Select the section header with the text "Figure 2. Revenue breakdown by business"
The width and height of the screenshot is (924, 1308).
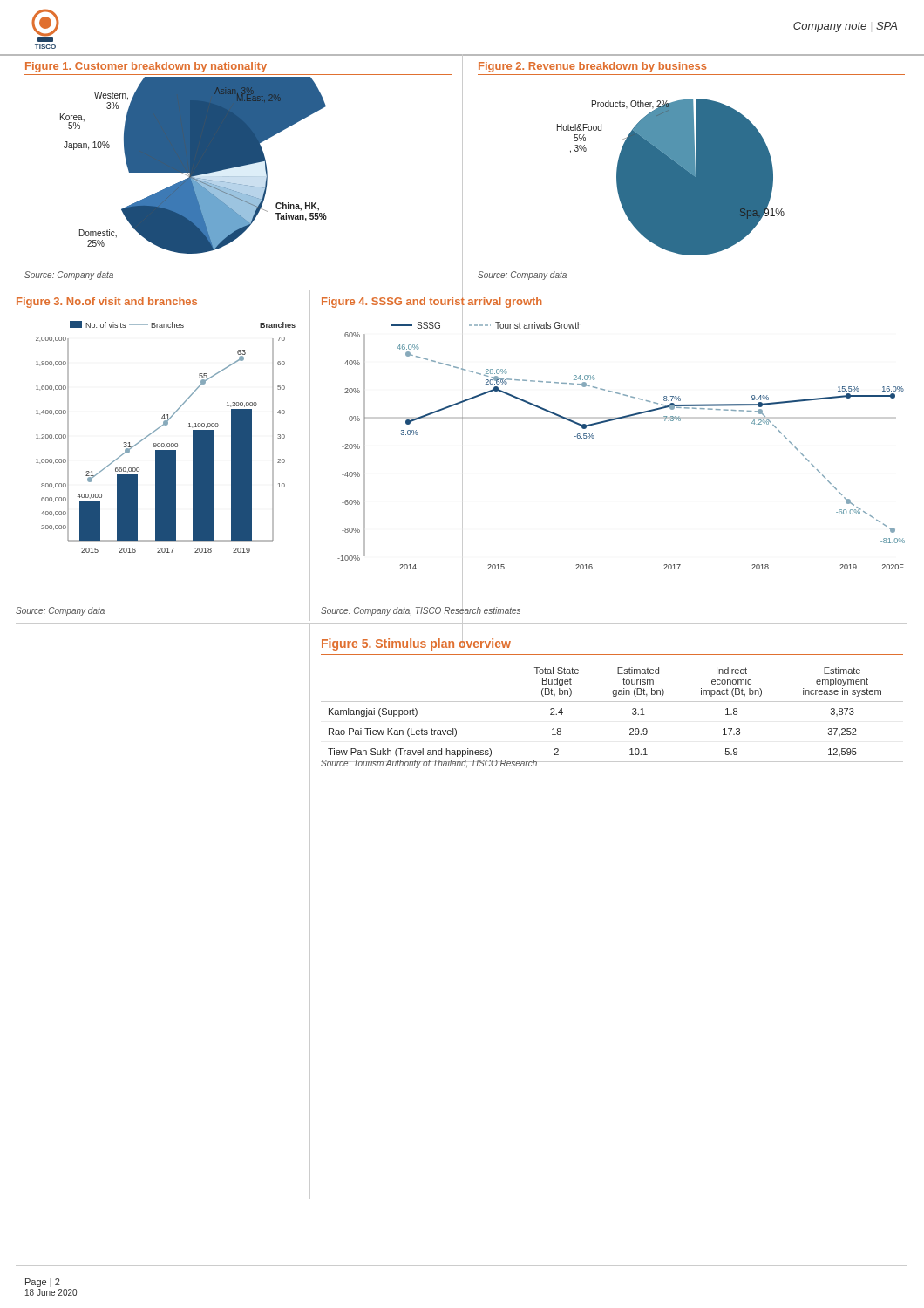coord(592,66)
